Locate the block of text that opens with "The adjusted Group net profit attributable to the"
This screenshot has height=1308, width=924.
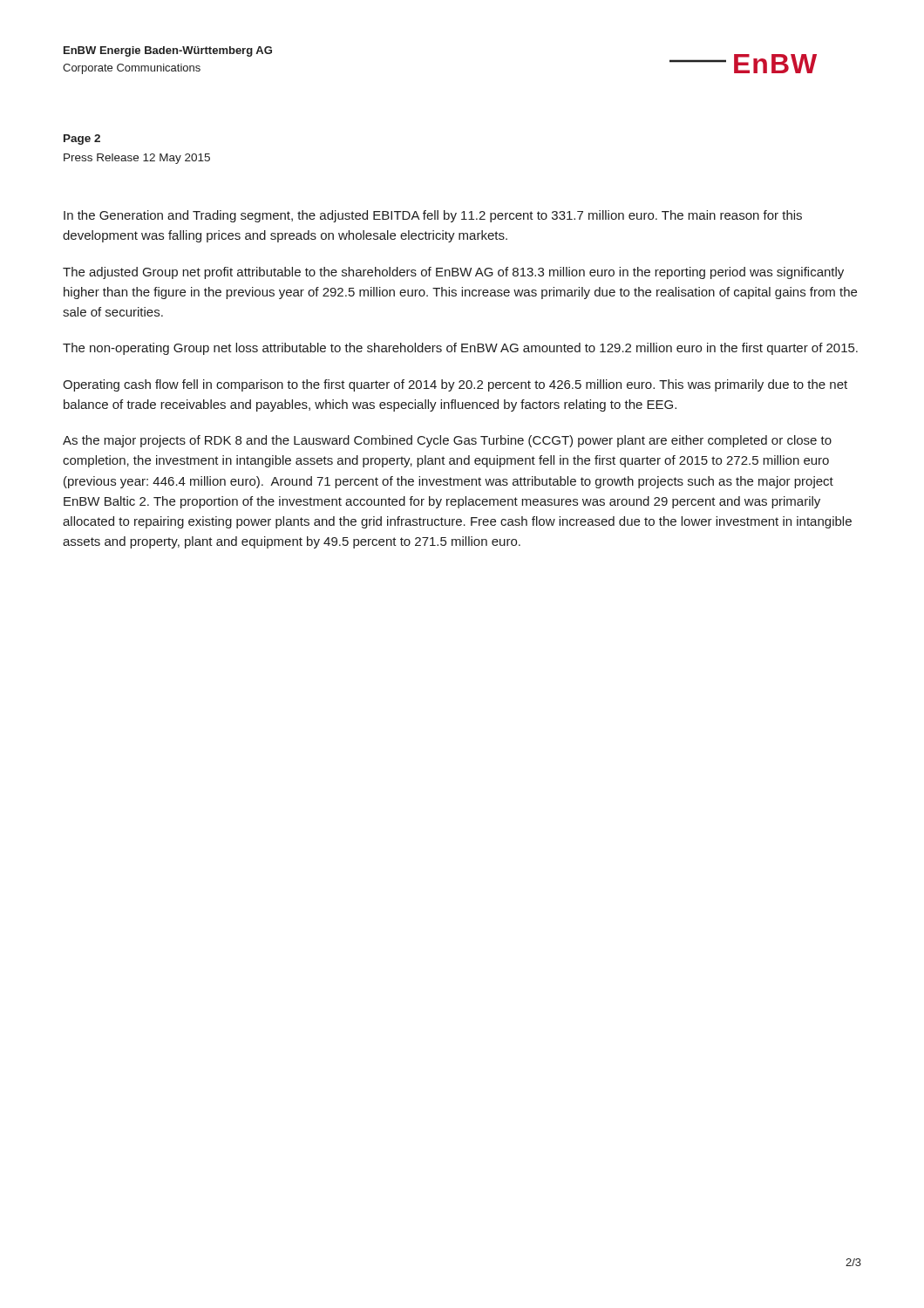462,292
